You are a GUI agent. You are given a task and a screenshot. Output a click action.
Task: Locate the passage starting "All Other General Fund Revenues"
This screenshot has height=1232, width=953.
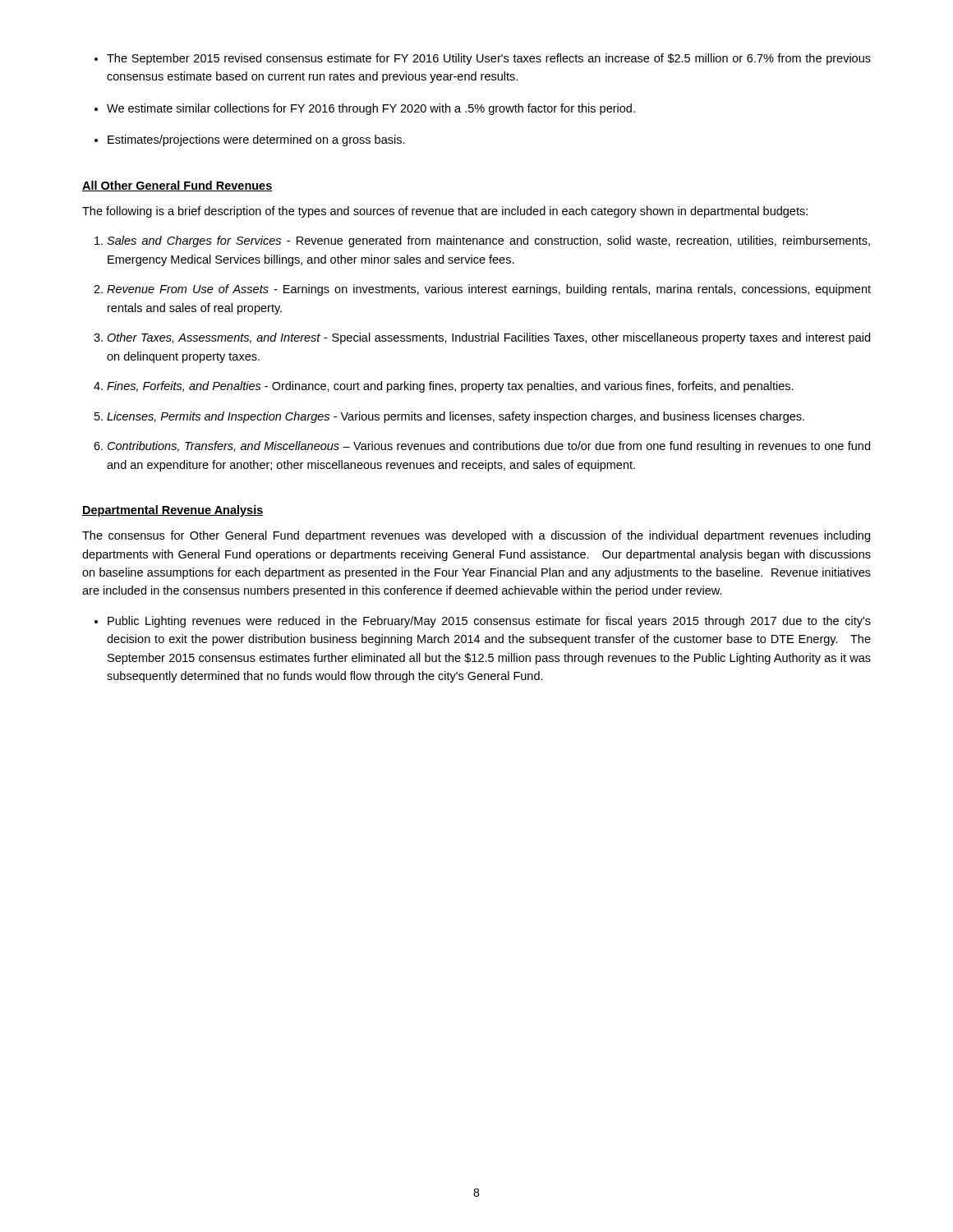(x=177, y=185)
